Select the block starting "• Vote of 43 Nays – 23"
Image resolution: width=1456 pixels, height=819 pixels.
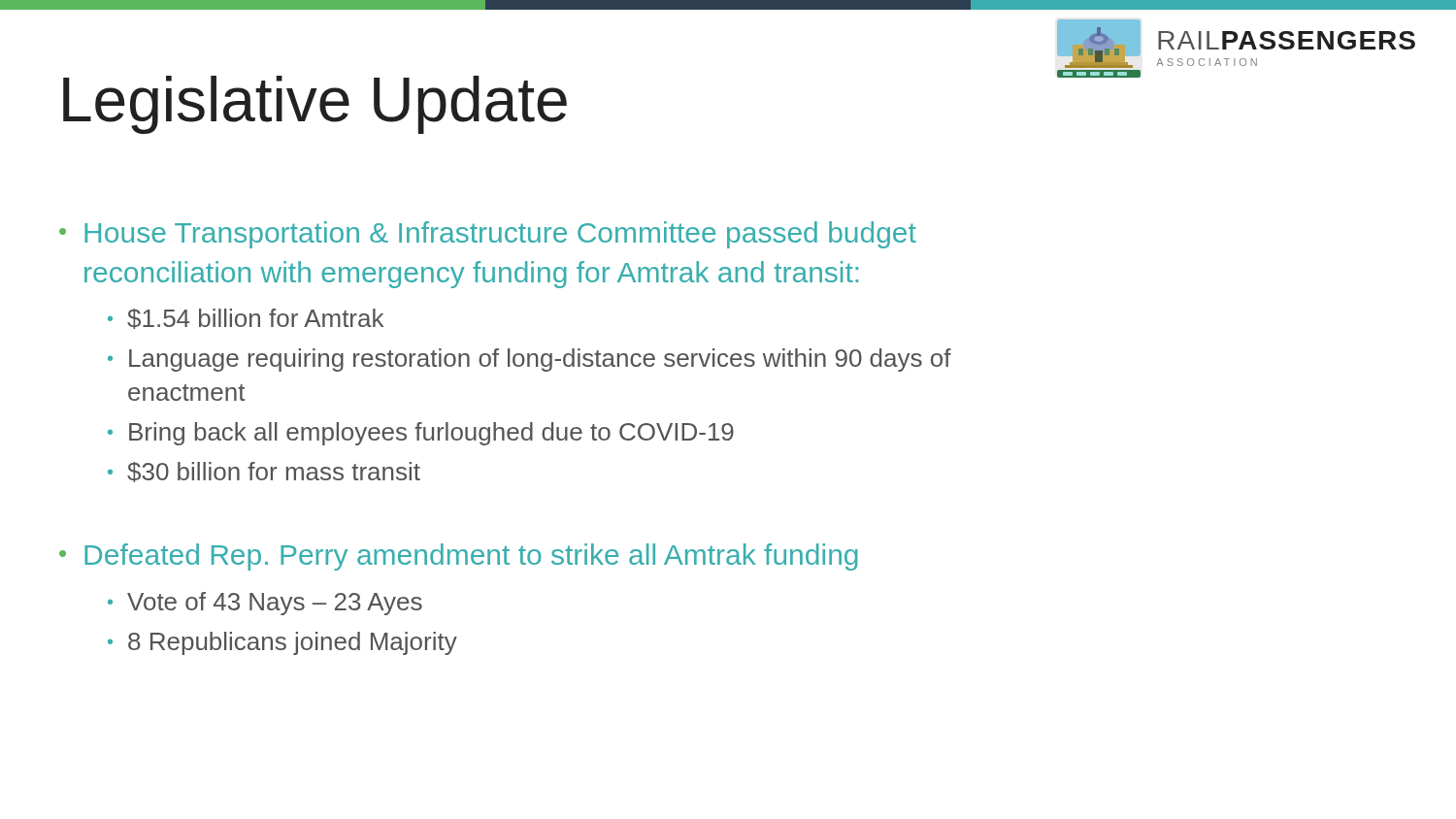tap(265, 602)
